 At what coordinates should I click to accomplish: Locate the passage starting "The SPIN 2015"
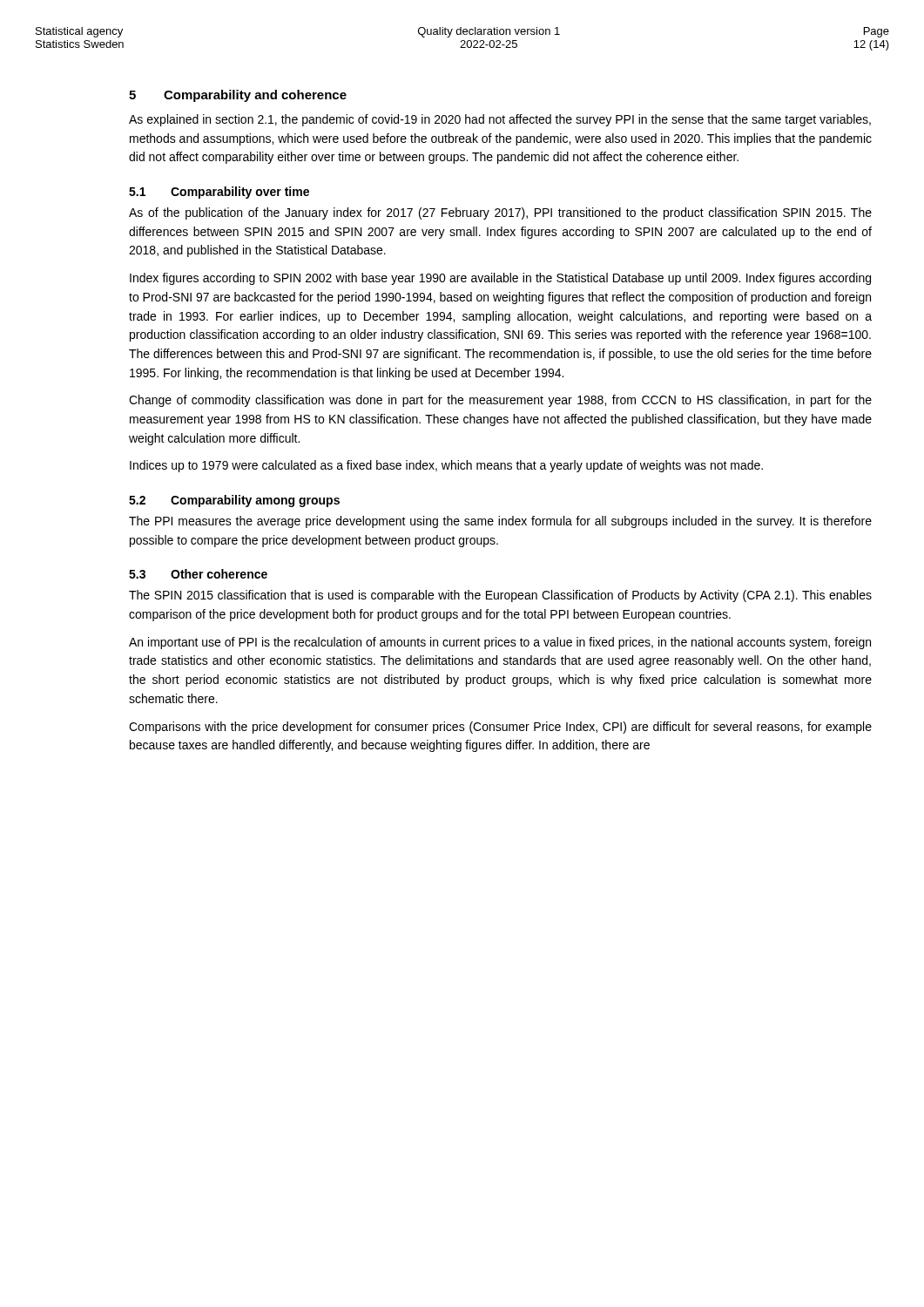click(x=500, y=606)
